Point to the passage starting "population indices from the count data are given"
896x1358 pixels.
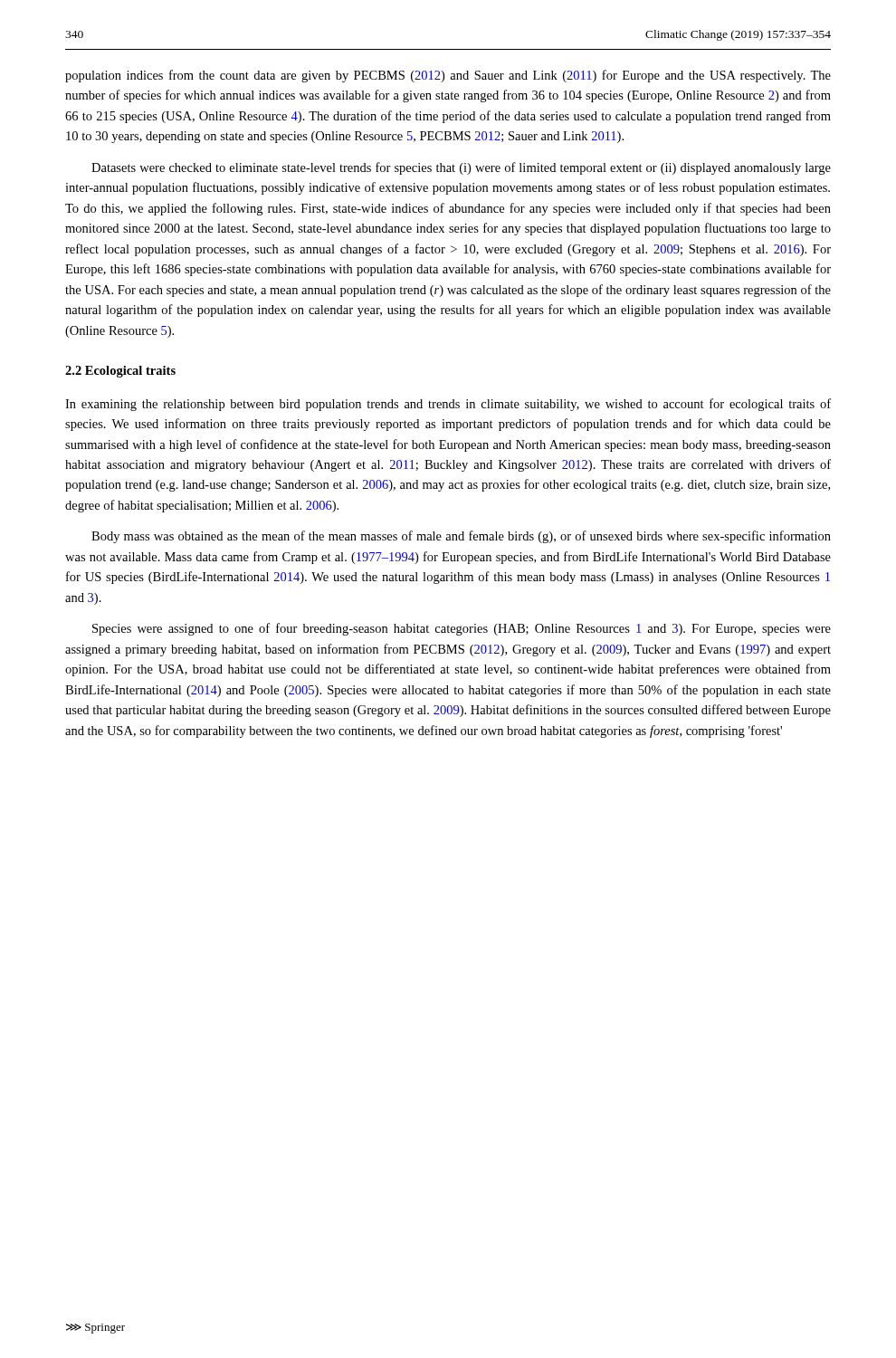click(448, 106)
